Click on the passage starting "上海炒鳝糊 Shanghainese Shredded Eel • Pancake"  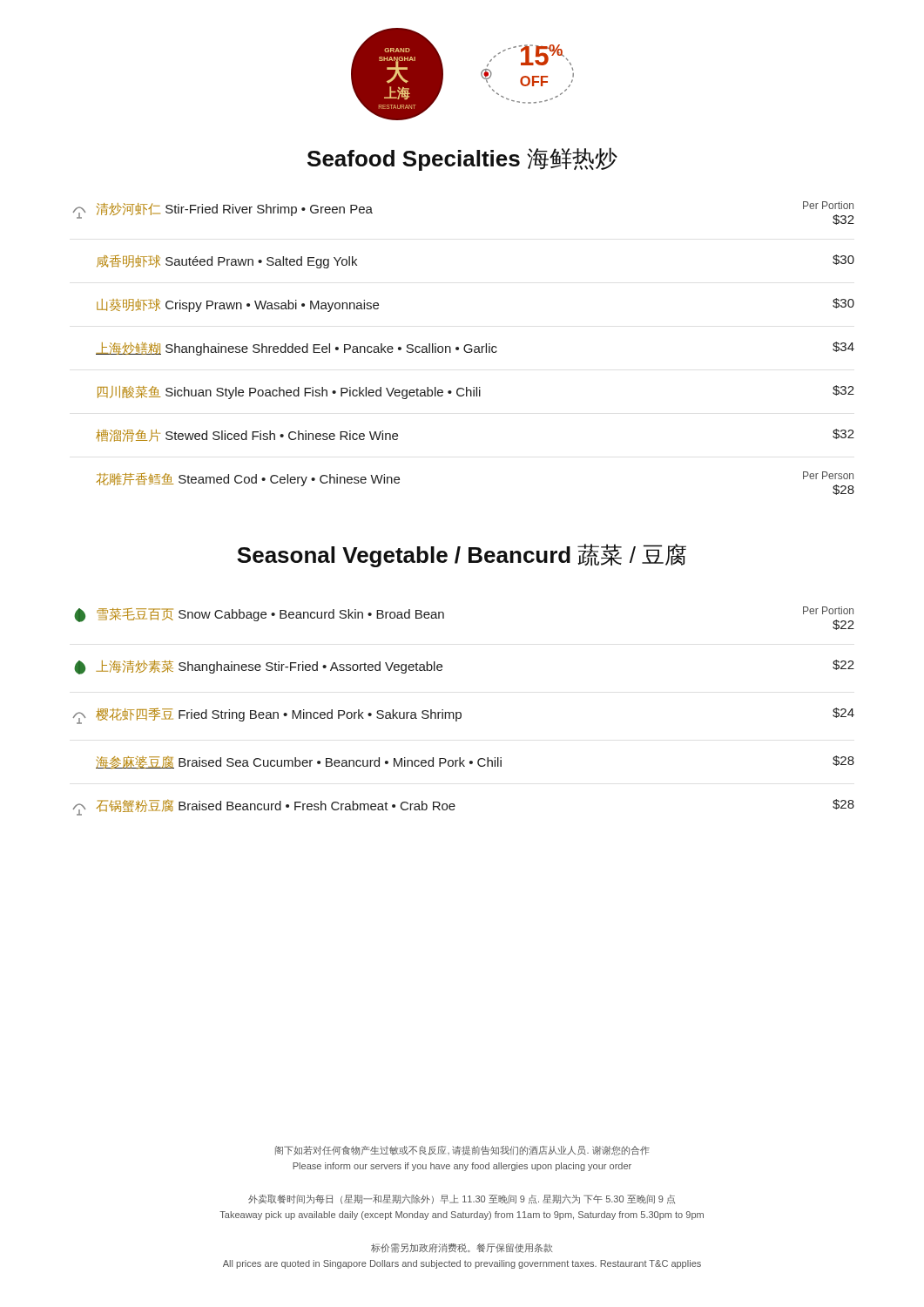[462, 348]
